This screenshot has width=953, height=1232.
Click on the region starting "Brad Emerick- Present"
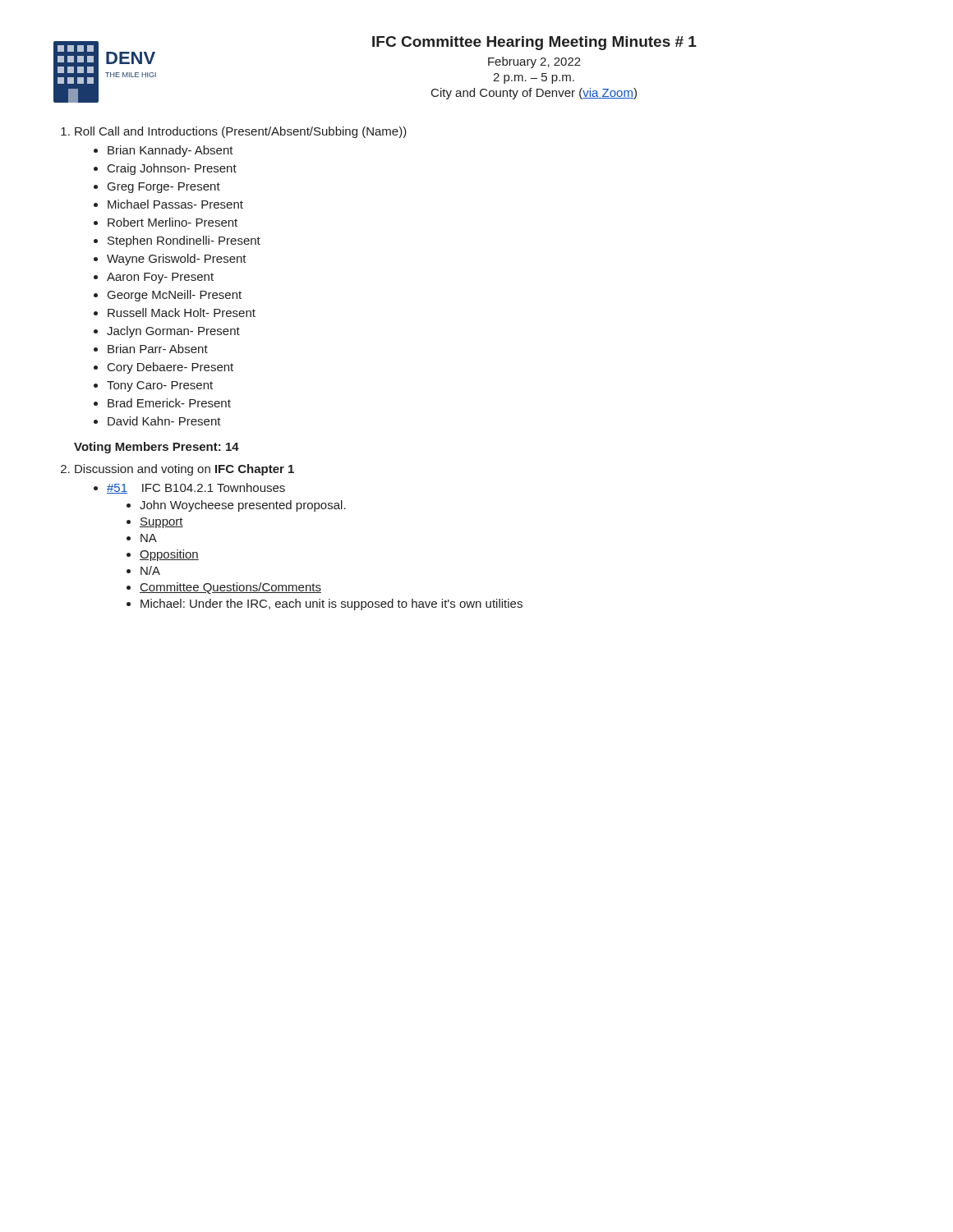pyautogui.click(x=169, y=403)
